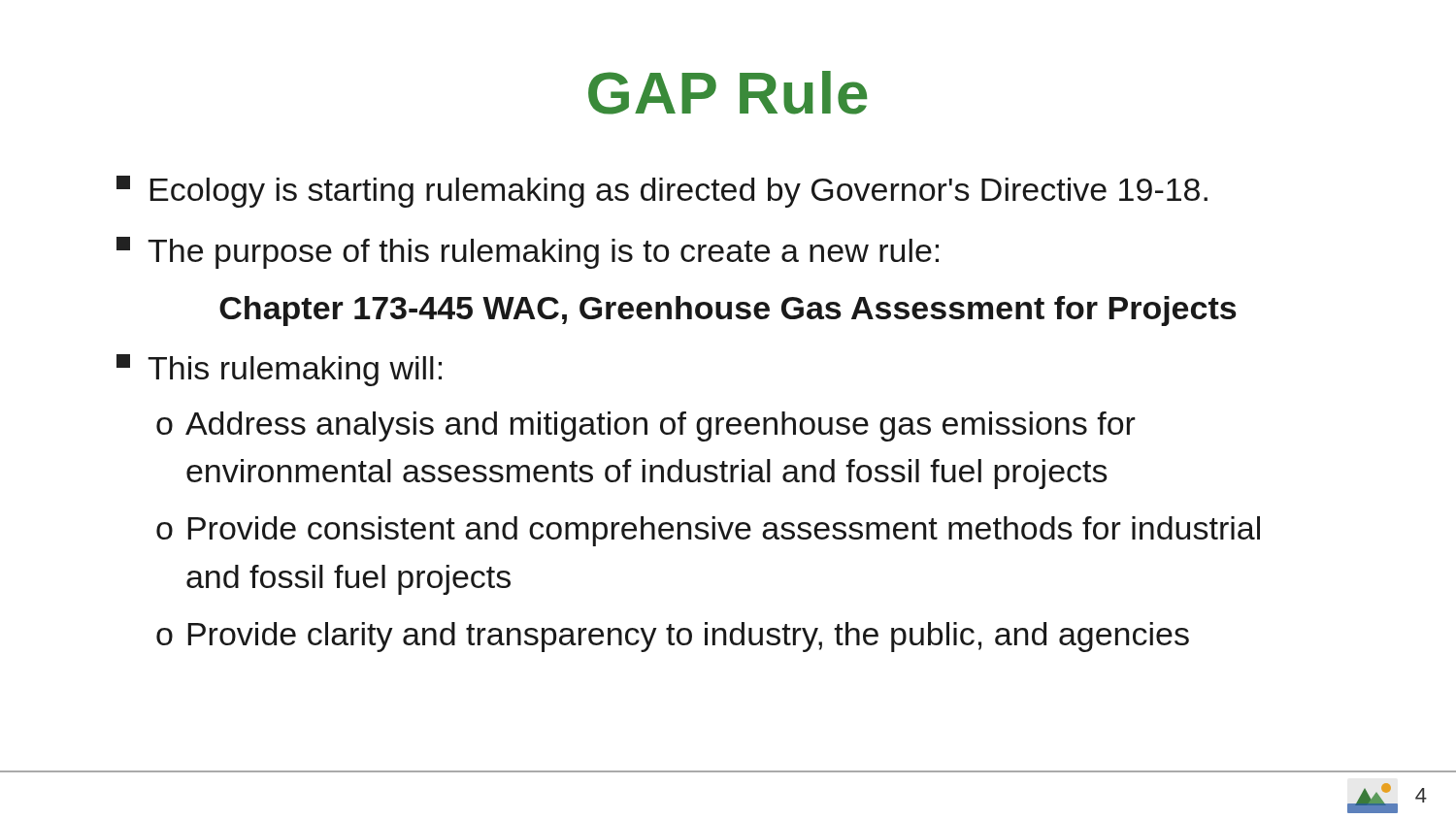Locate the block of text that opens with "The purpose of"
The height and width of the screenshot is (819, 1456).
pos(529,251)
